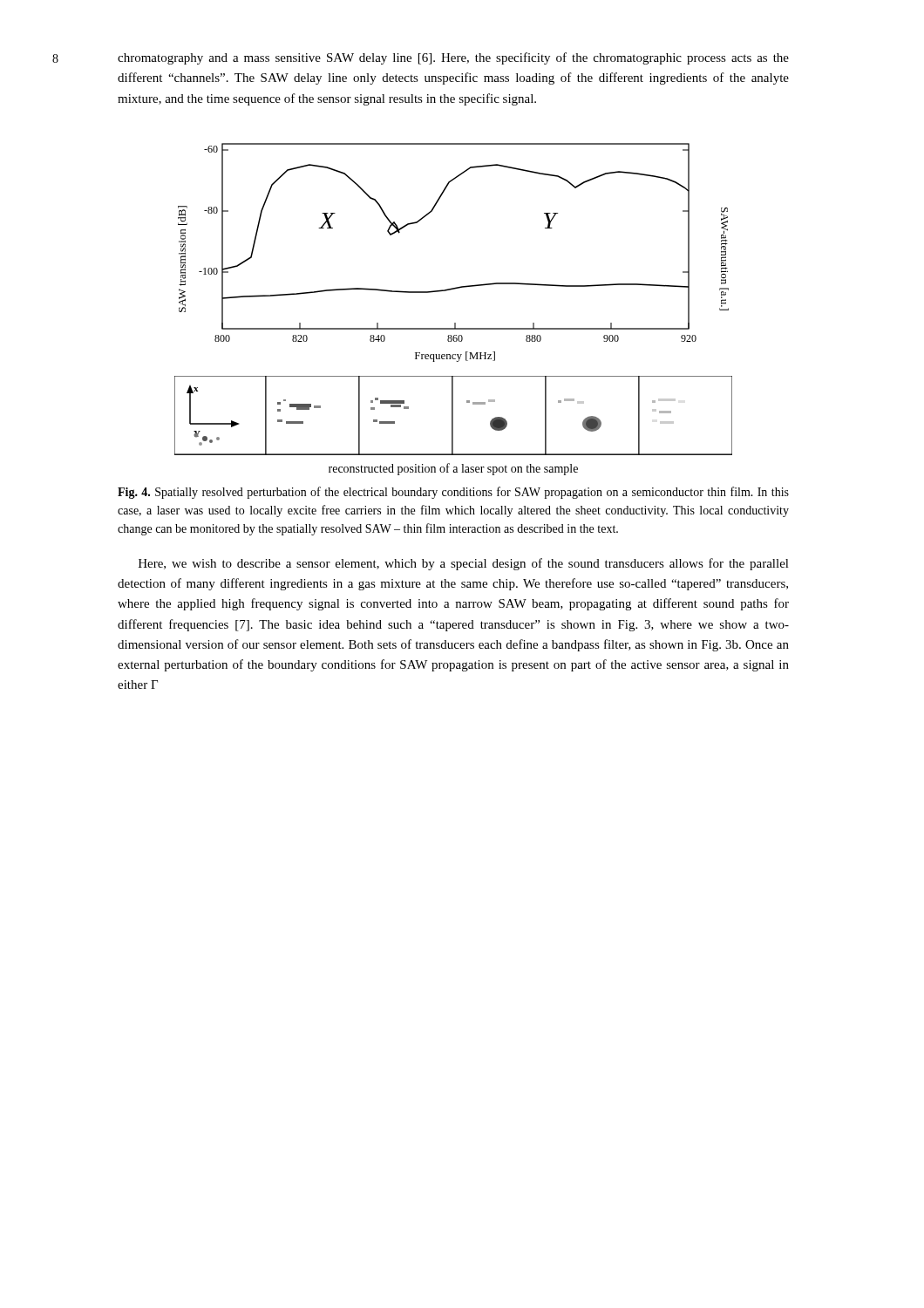Where is the passage that starts "chromatography and a mass sensitive SAW"?
This screenshot has width=924, height=1308.
tap(453, 78)
